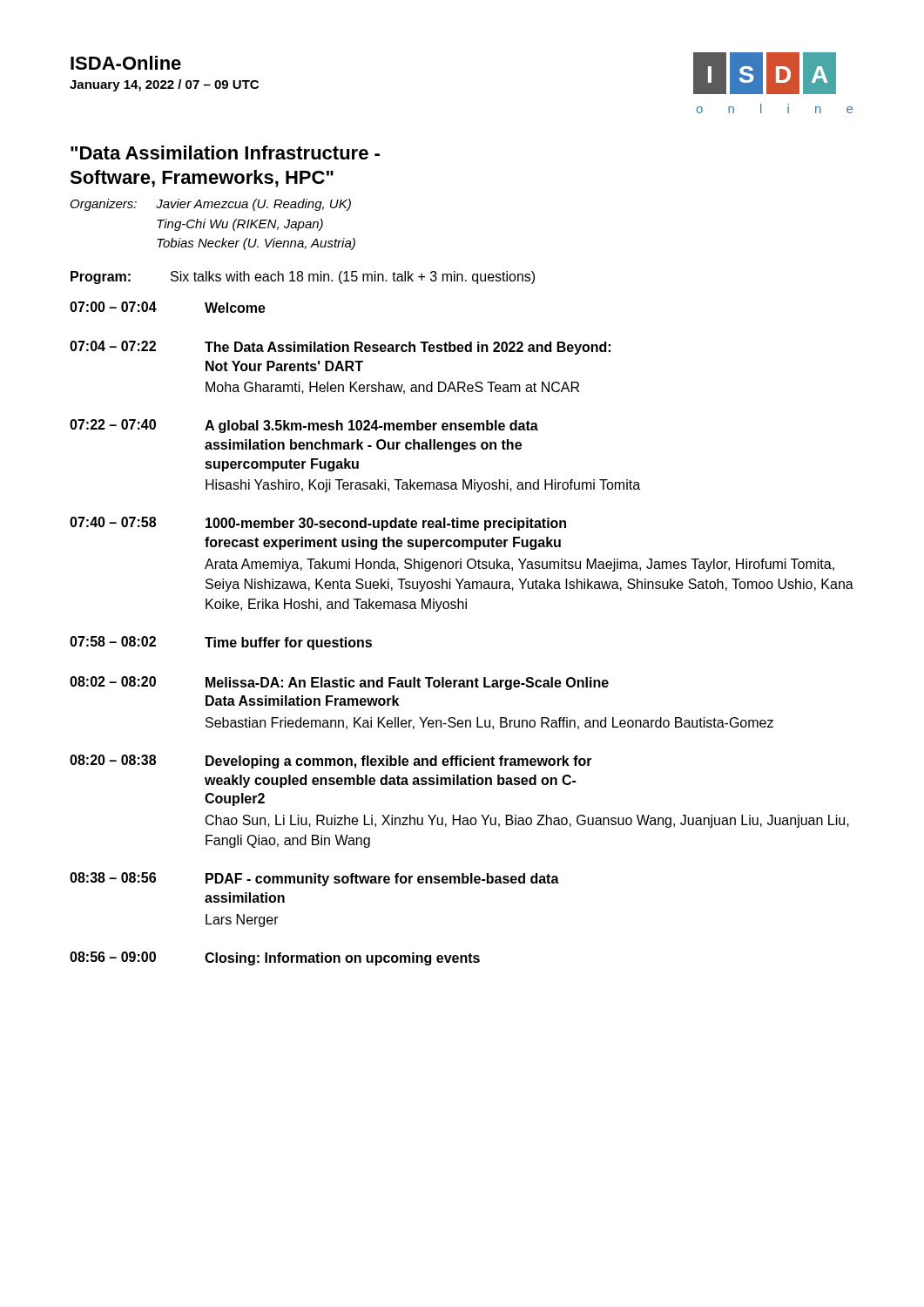
Task: Click on the list item containing "07:22 – 07:40 A"
Action: [462, 456]
